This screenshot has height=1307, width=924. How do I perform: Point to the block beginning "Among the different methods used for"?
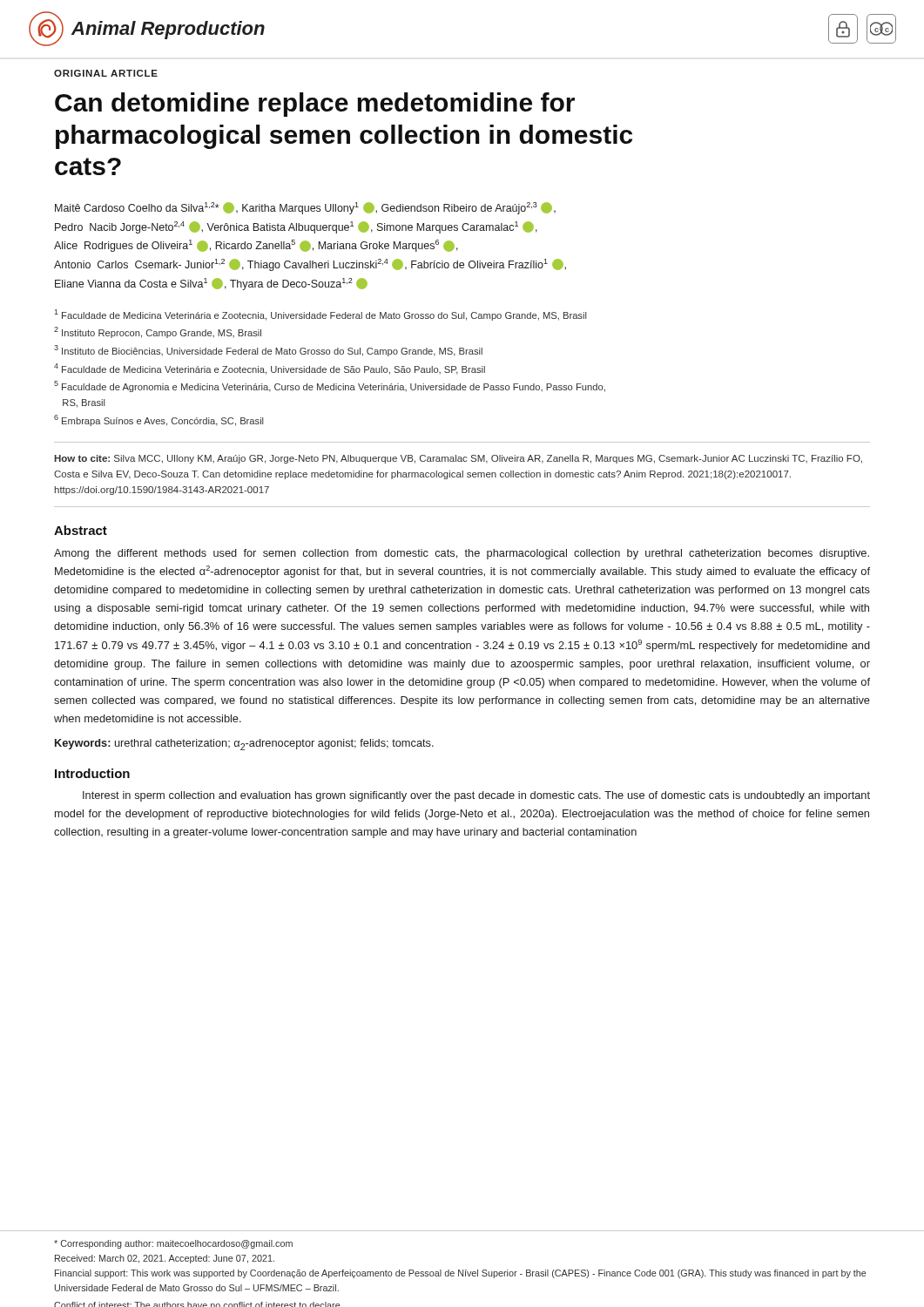pos(462,636)
